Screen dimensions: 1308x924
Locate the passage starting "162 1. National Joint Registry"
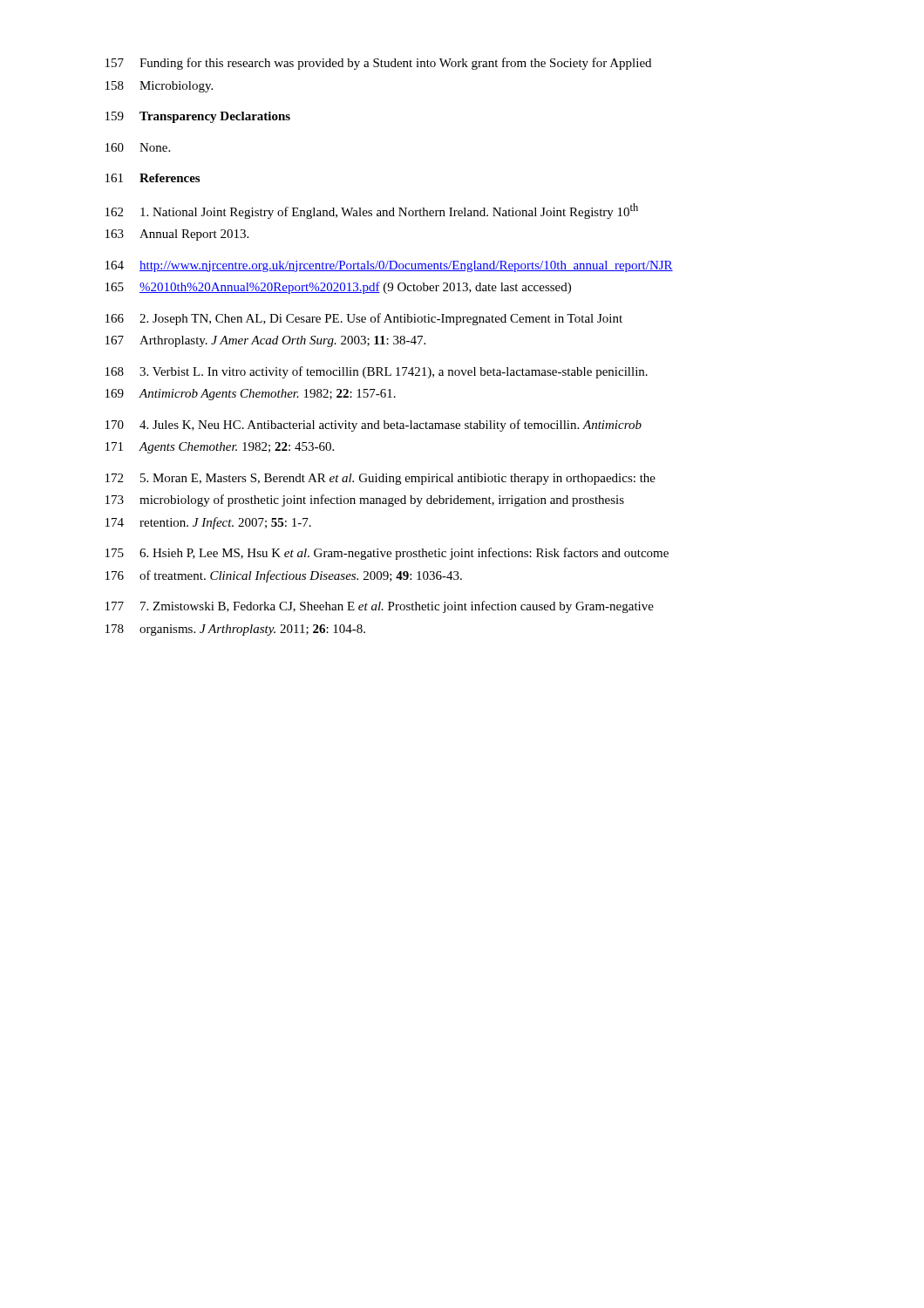click(x=471, y=222)
